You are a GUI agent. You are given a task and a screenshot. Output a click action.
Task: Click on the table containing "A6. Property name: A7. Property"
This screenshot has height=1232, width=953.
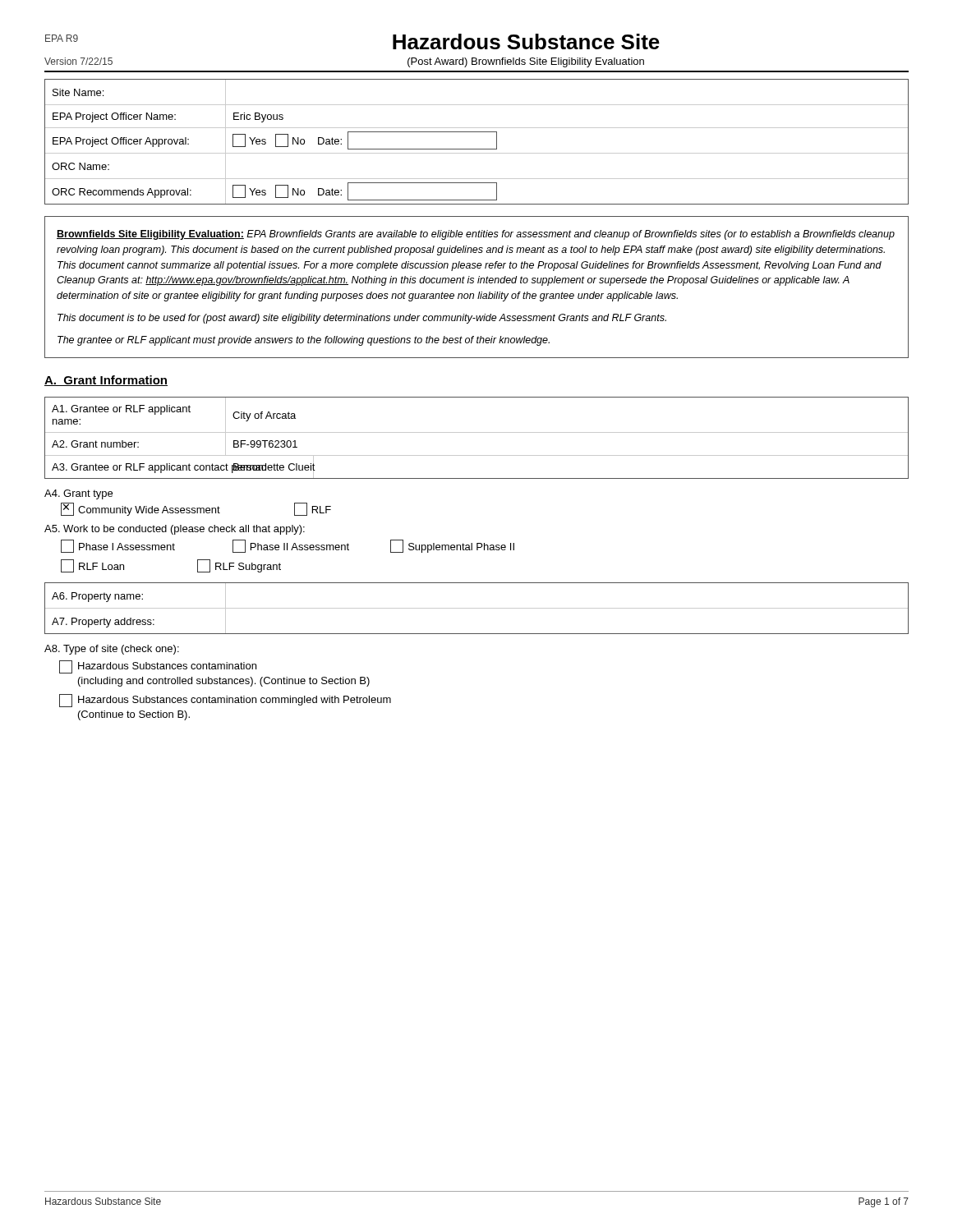point(476,608)
